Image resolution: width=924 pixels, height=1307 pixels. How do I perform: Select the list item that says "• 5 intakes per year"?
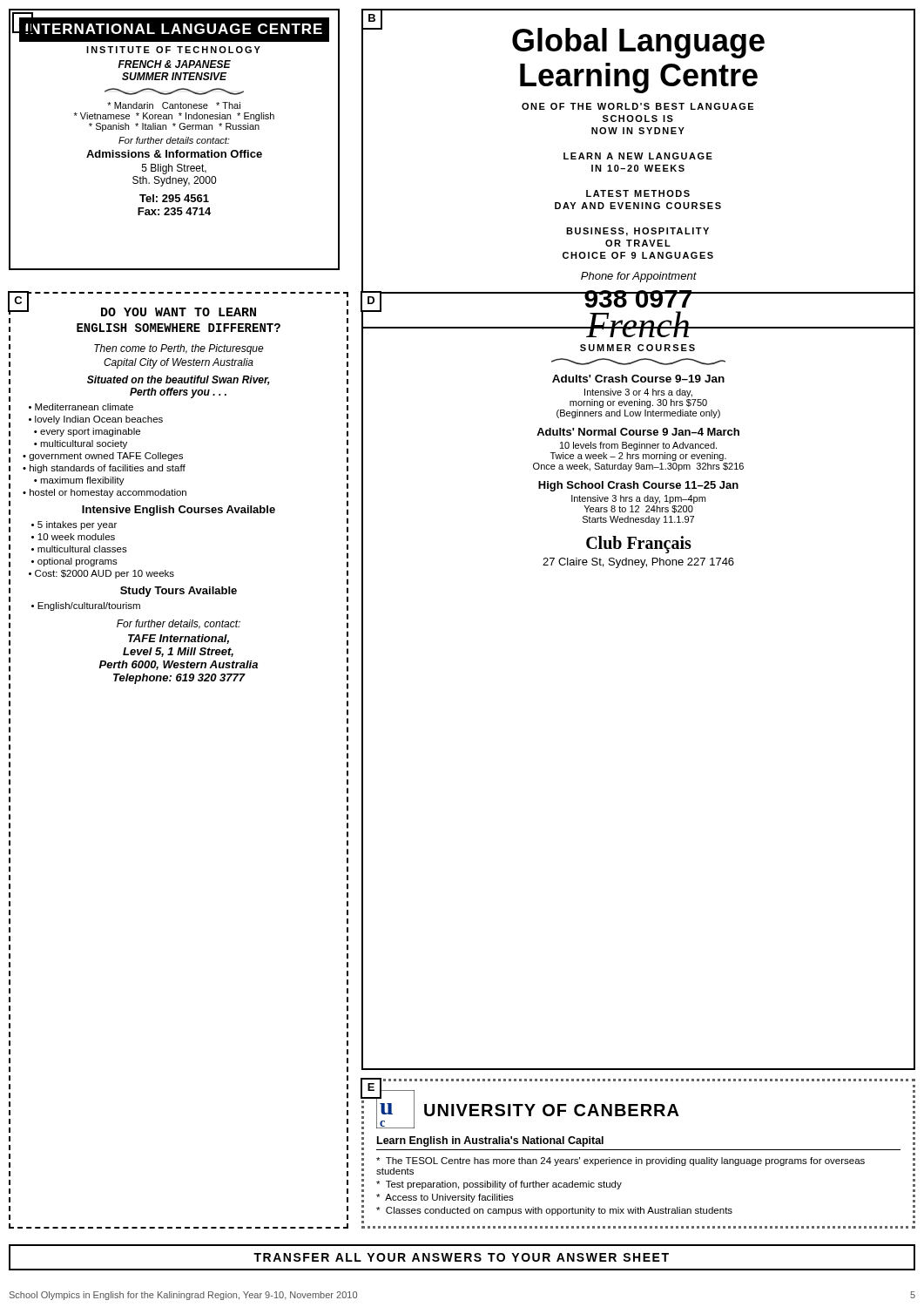pos(70,524)
